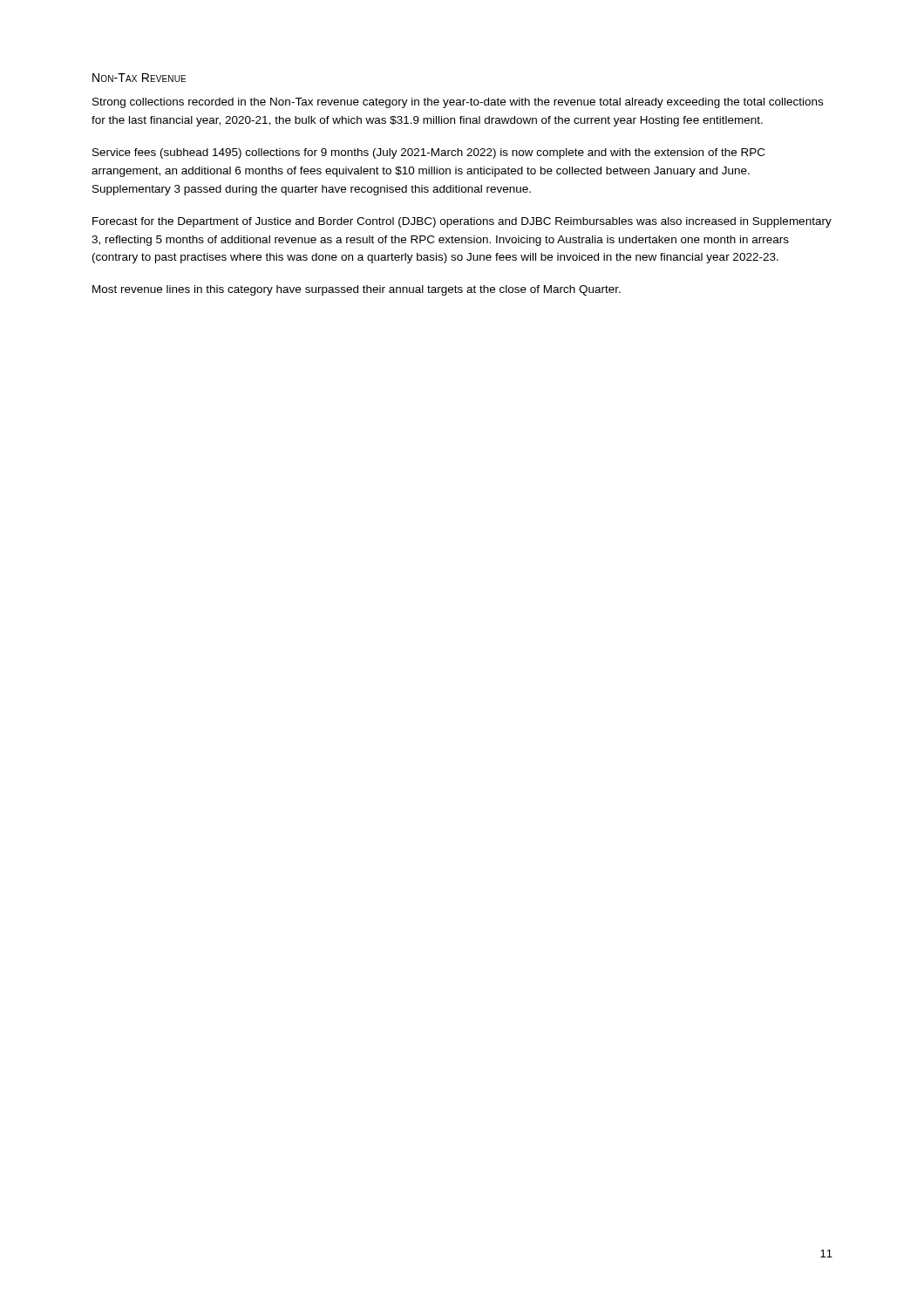The image size is (924, 1308).
Task: Click on the text block that reads "Service fees (subhead 1495)"
Action: pyautogui.click(x=428, y=170)
